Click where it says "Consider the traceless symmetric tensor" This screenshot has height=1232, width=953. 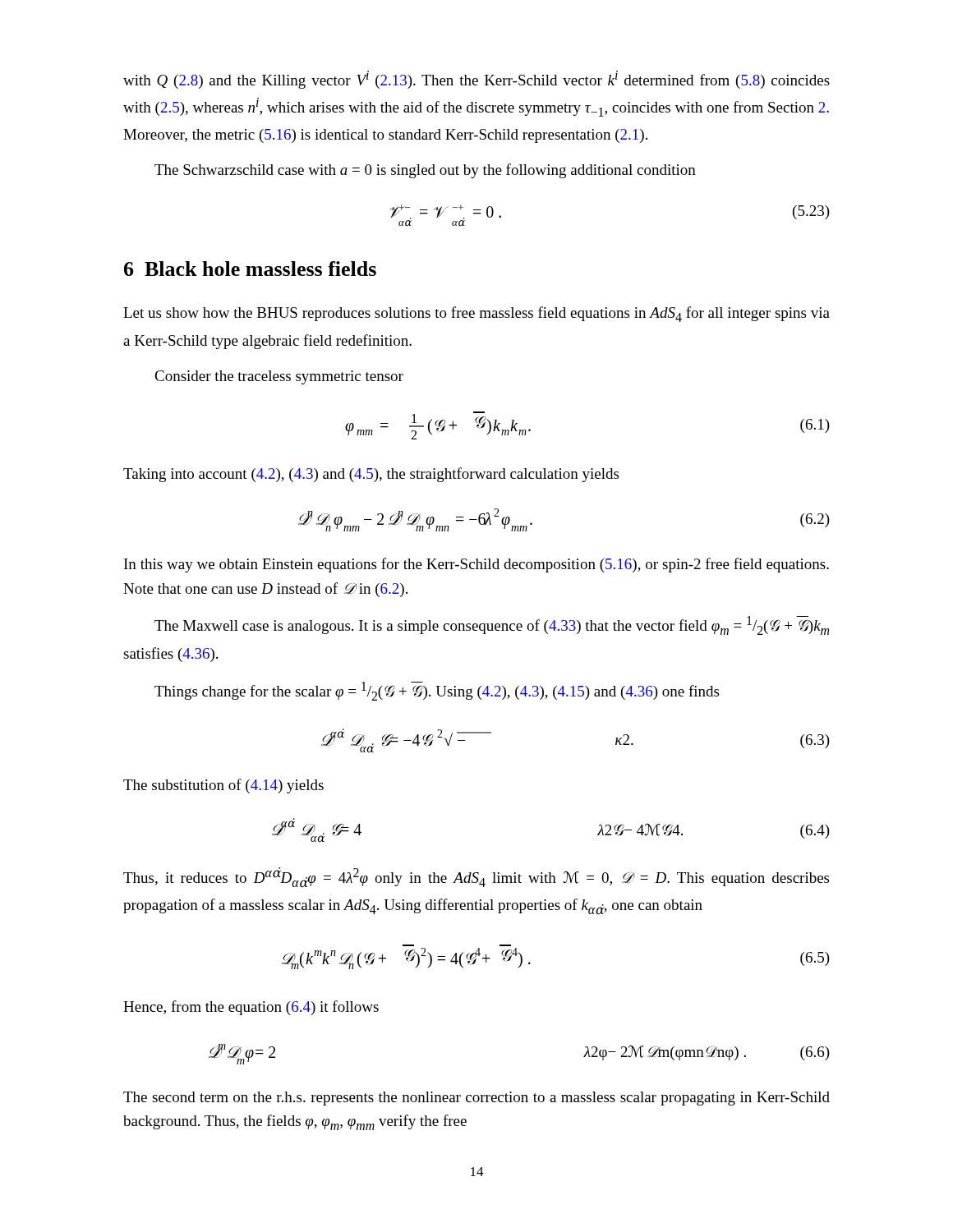coord(279,377)
